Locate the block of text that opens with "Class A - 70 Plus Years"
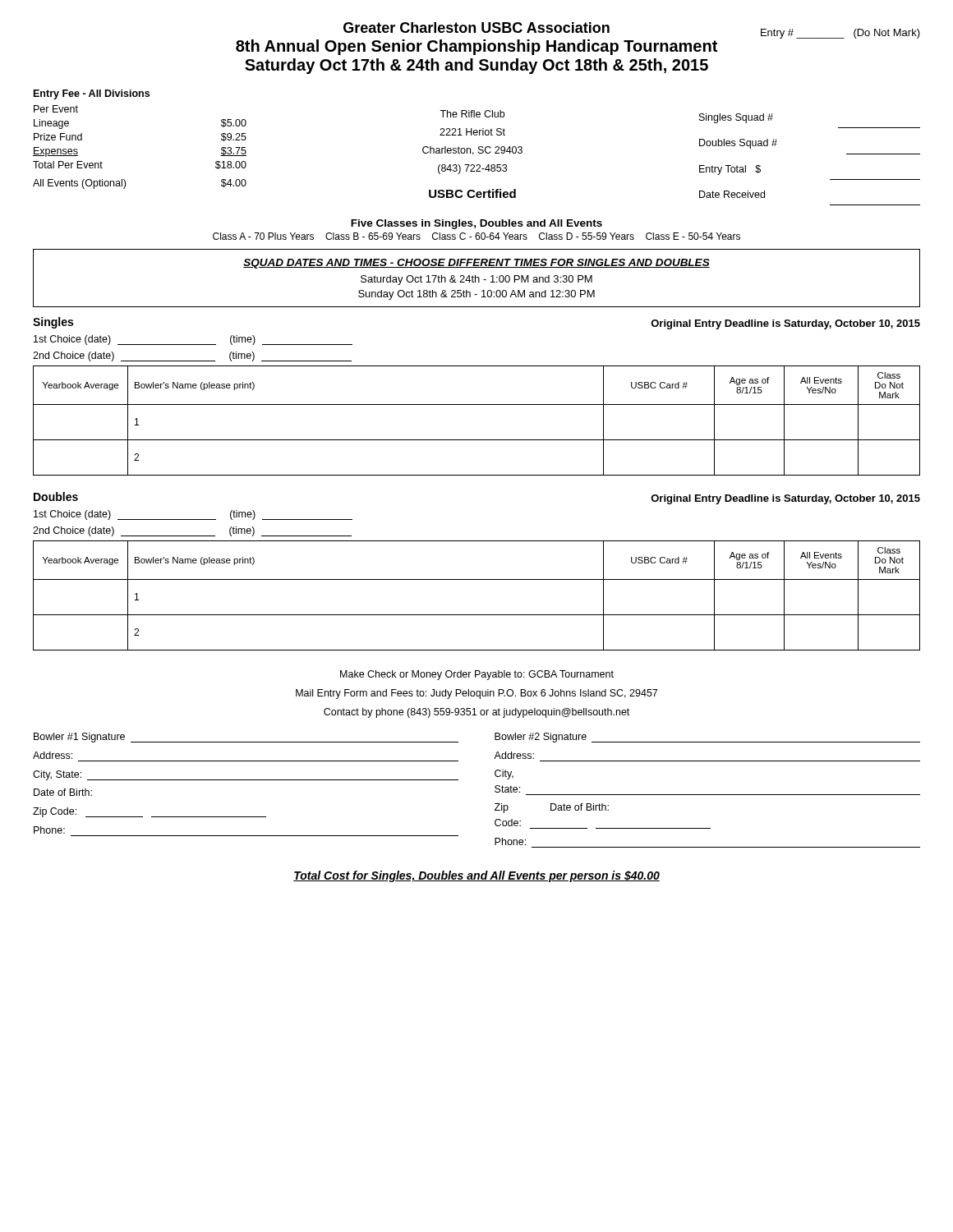 [476, 237]
